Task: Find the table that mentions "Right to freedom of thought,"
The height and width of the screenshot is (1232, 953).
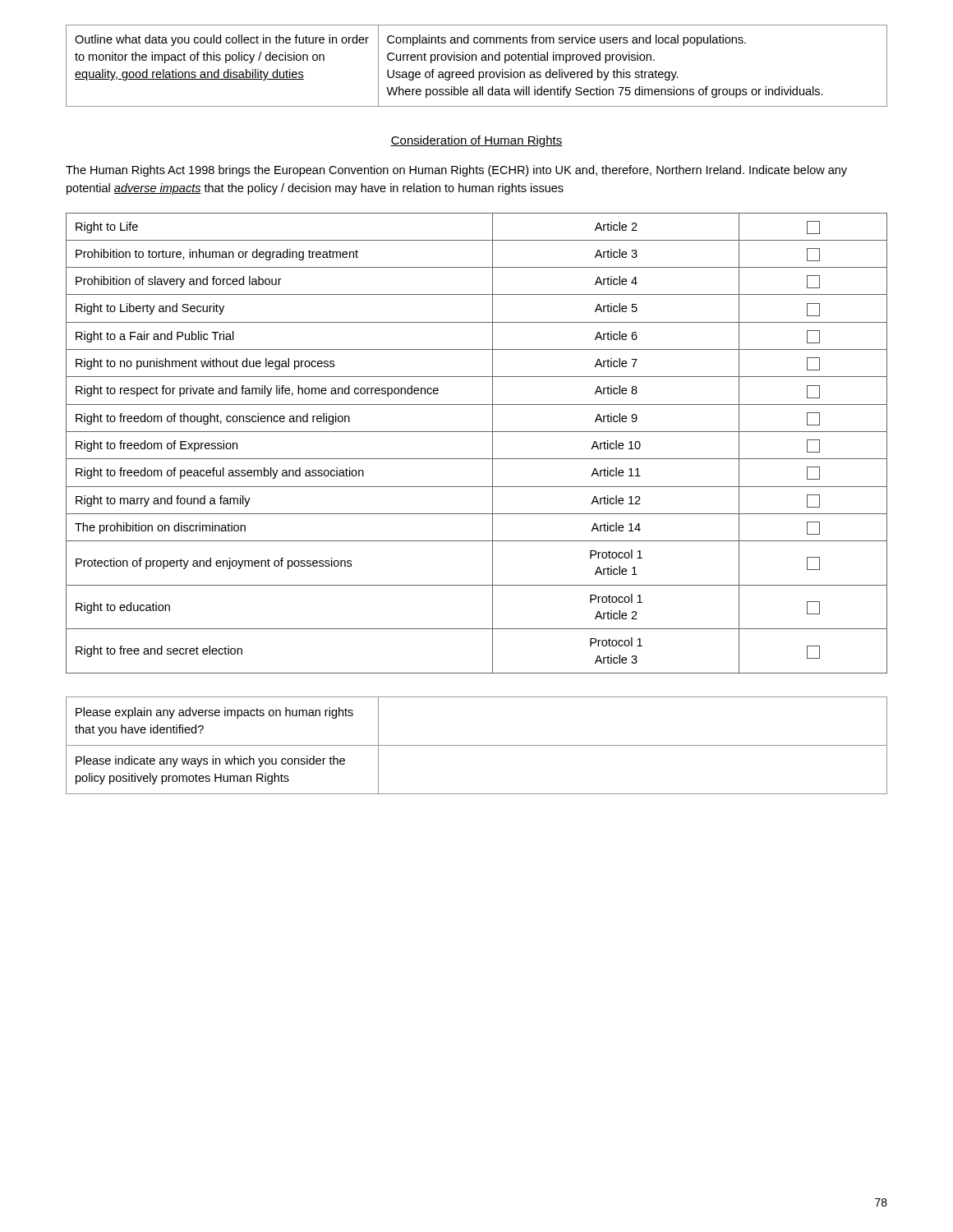Action: coord(476,443)
